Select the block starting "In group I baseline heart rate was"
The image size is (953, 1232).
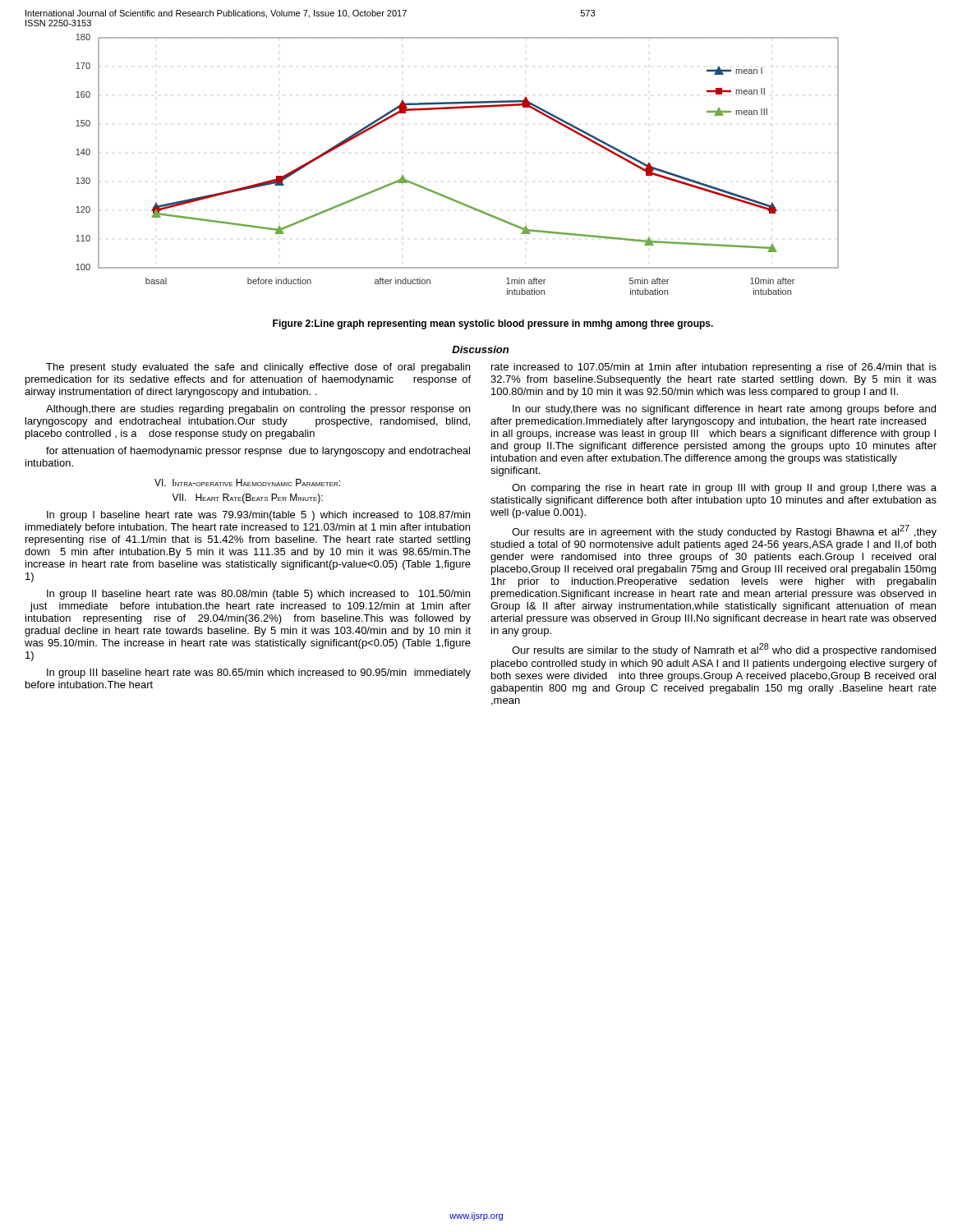[x=248, y=545]
